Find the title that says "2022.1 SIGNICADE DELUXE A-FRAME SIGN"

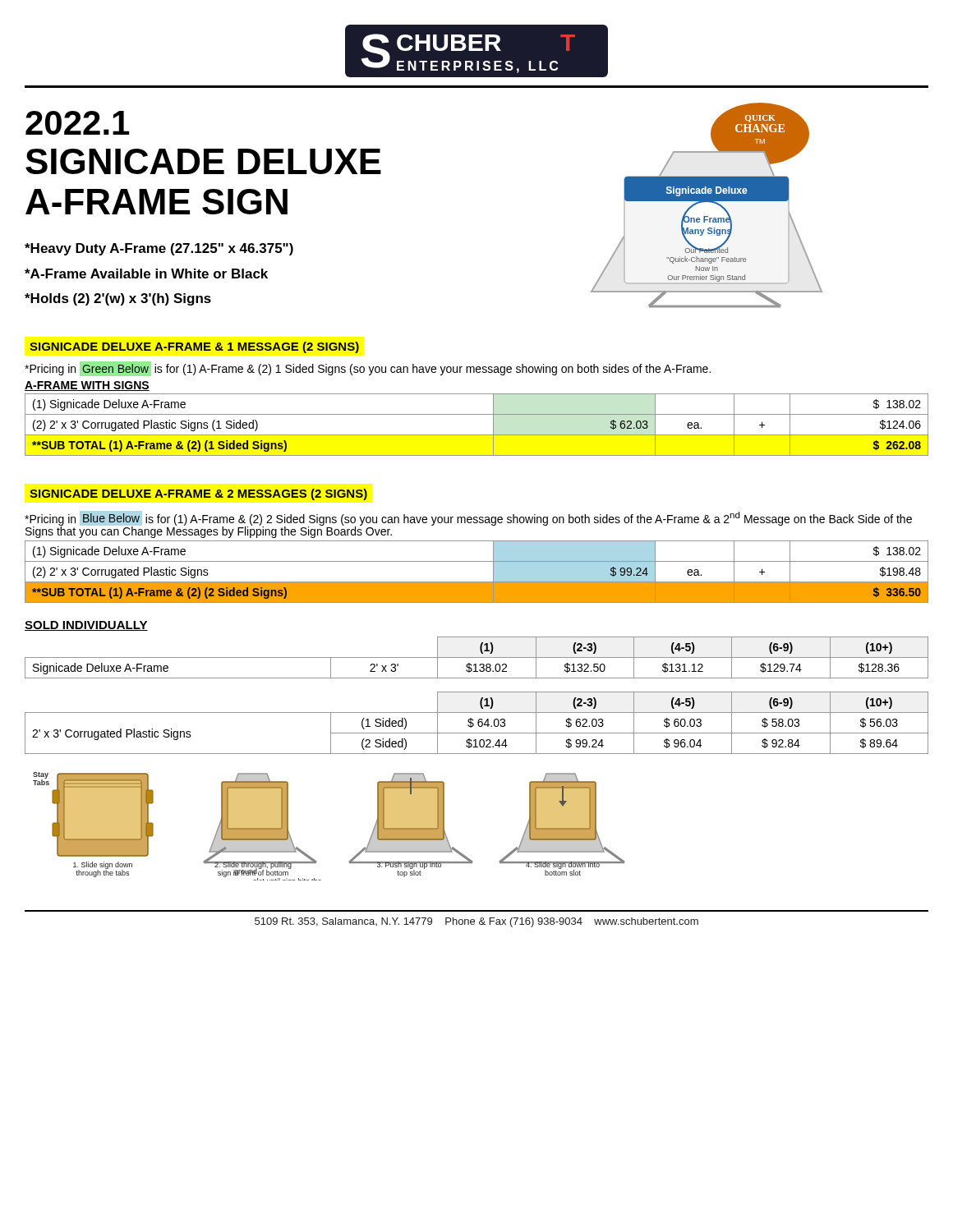click(203, 163)
